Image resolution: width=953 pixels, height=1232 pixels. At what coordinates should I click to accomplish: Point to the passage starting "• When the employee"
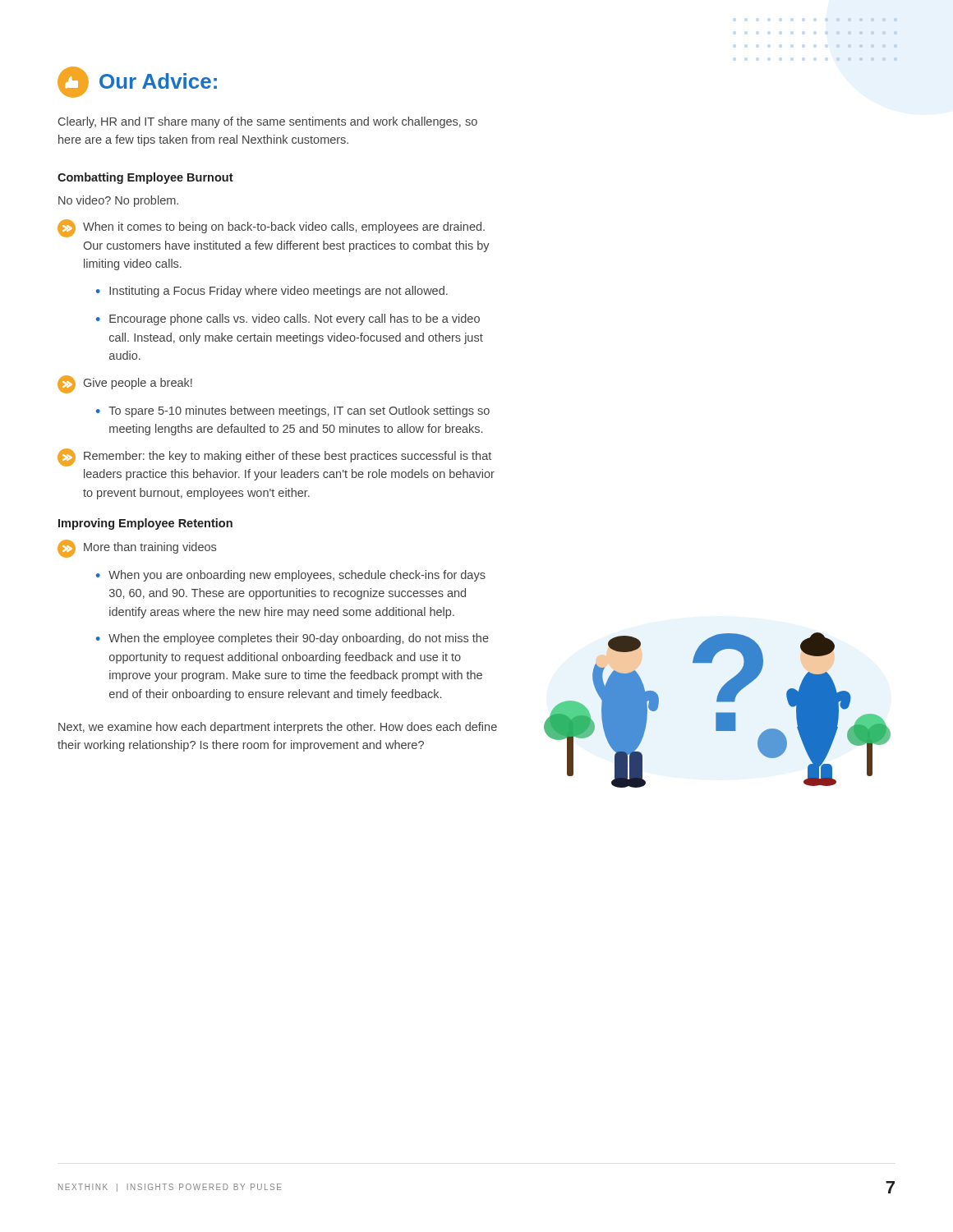[x=298, y=666]
